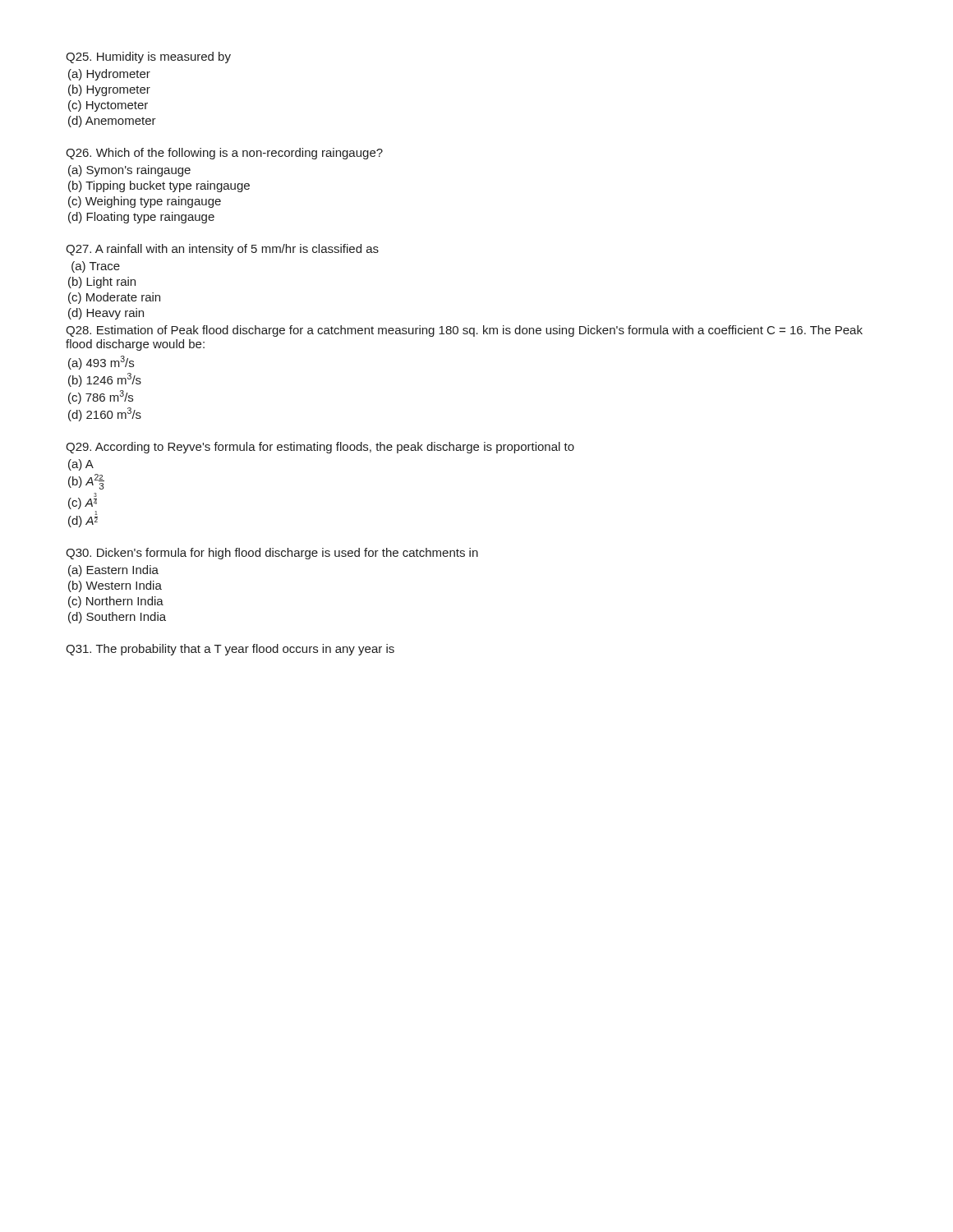This screenshot has width=953, height=1232.
Task: Select the element starting "(a) A"
Action: 80,464
